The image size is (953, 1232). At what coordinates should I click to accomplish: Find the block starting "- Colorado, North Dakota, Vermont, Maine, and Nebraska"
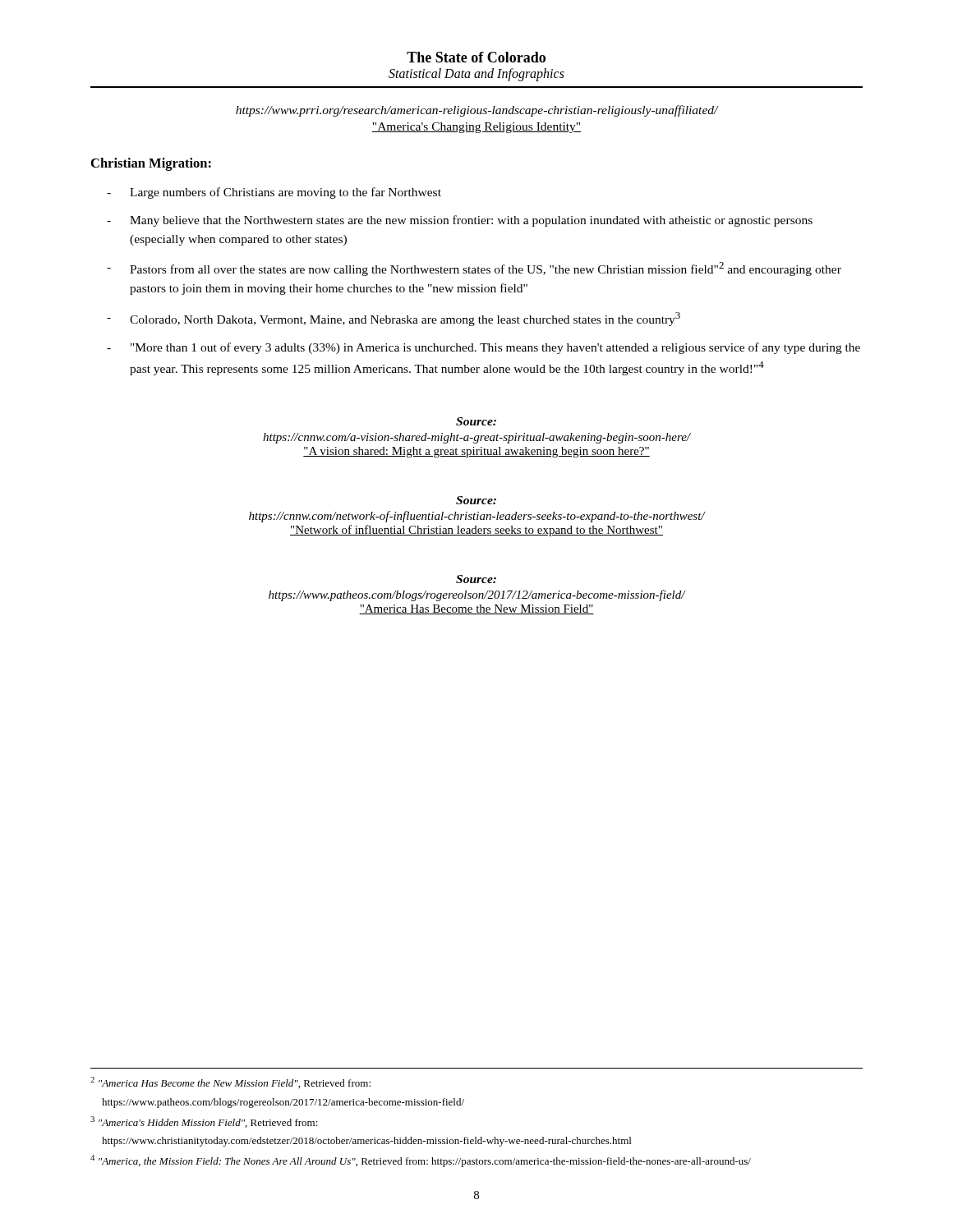coord(476,318)
